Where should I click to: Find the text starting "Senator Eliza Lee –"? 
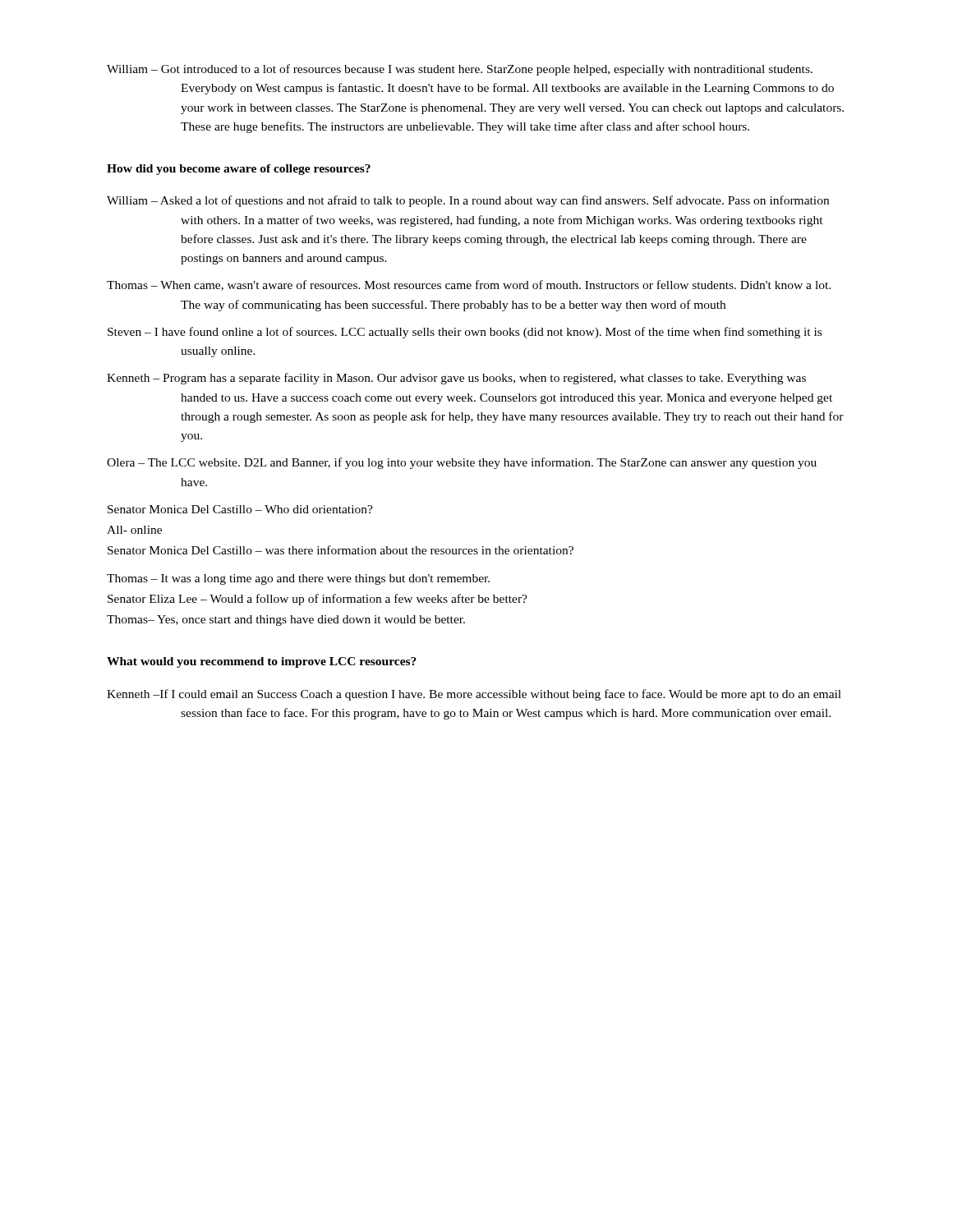(x=317, y=598)
